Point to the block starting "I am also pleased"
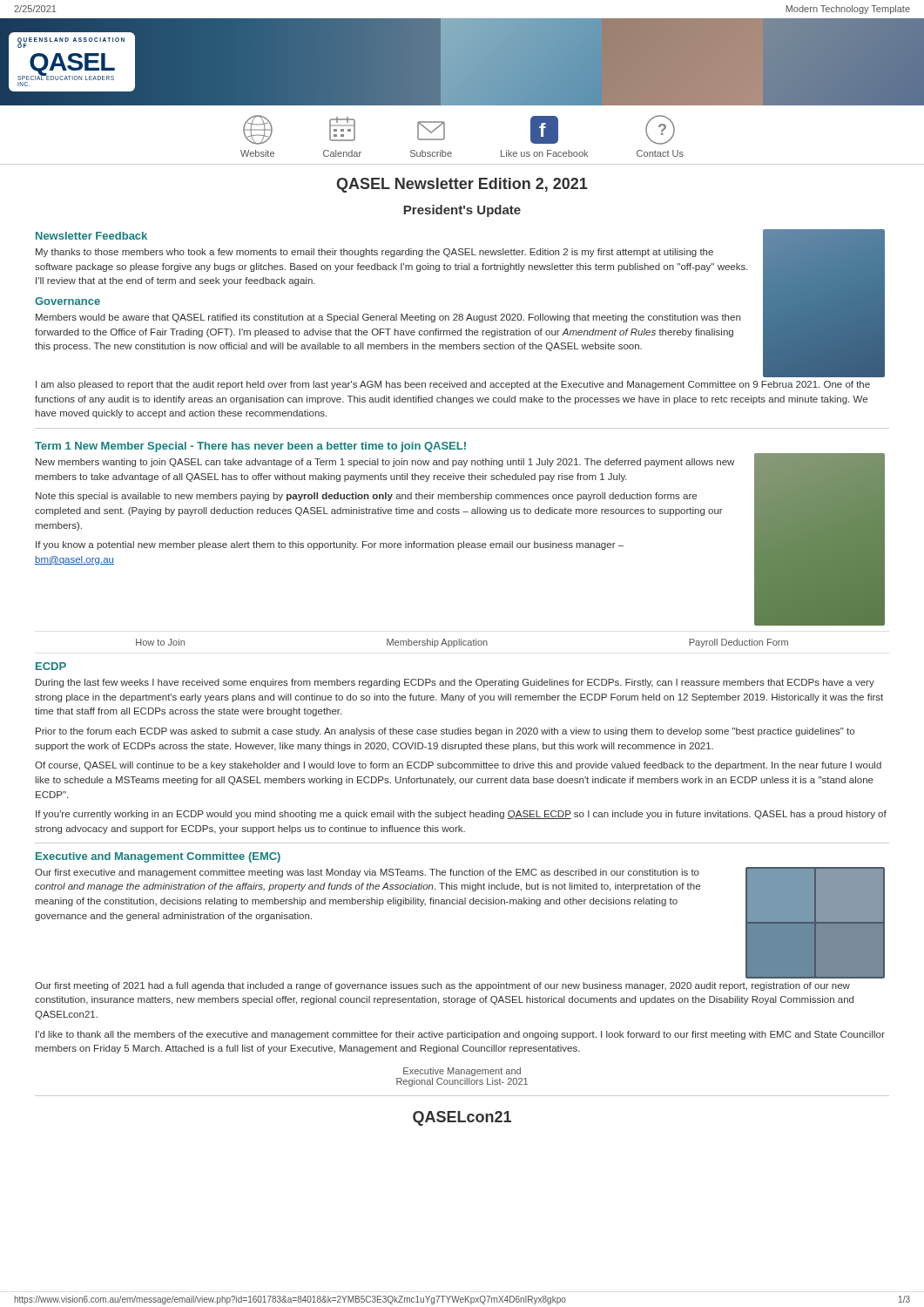The image size is (924, 1307). pyautogui.click(x=452, y=399)
